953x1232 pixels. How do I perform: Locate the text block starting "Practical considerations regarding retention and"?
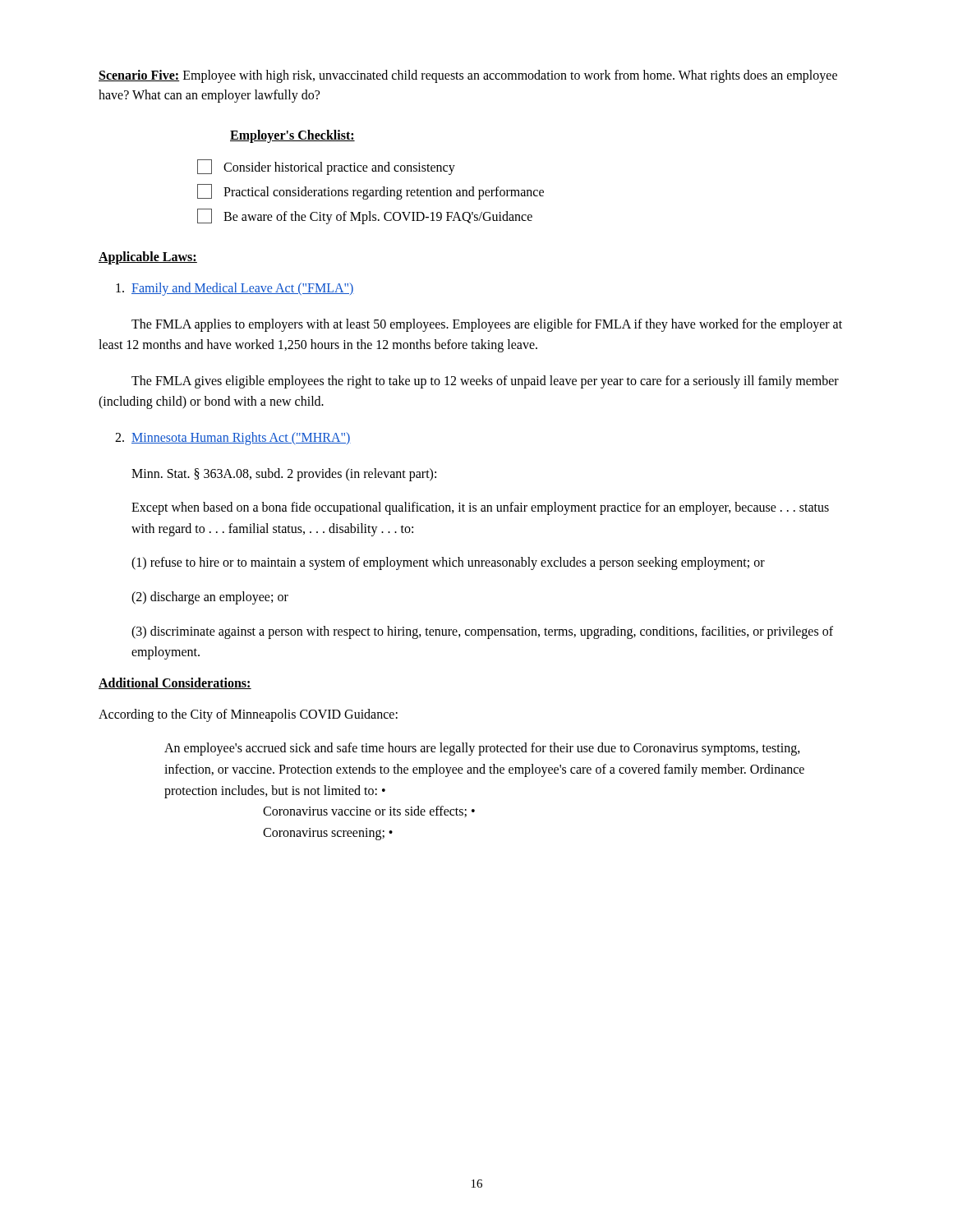371,192
